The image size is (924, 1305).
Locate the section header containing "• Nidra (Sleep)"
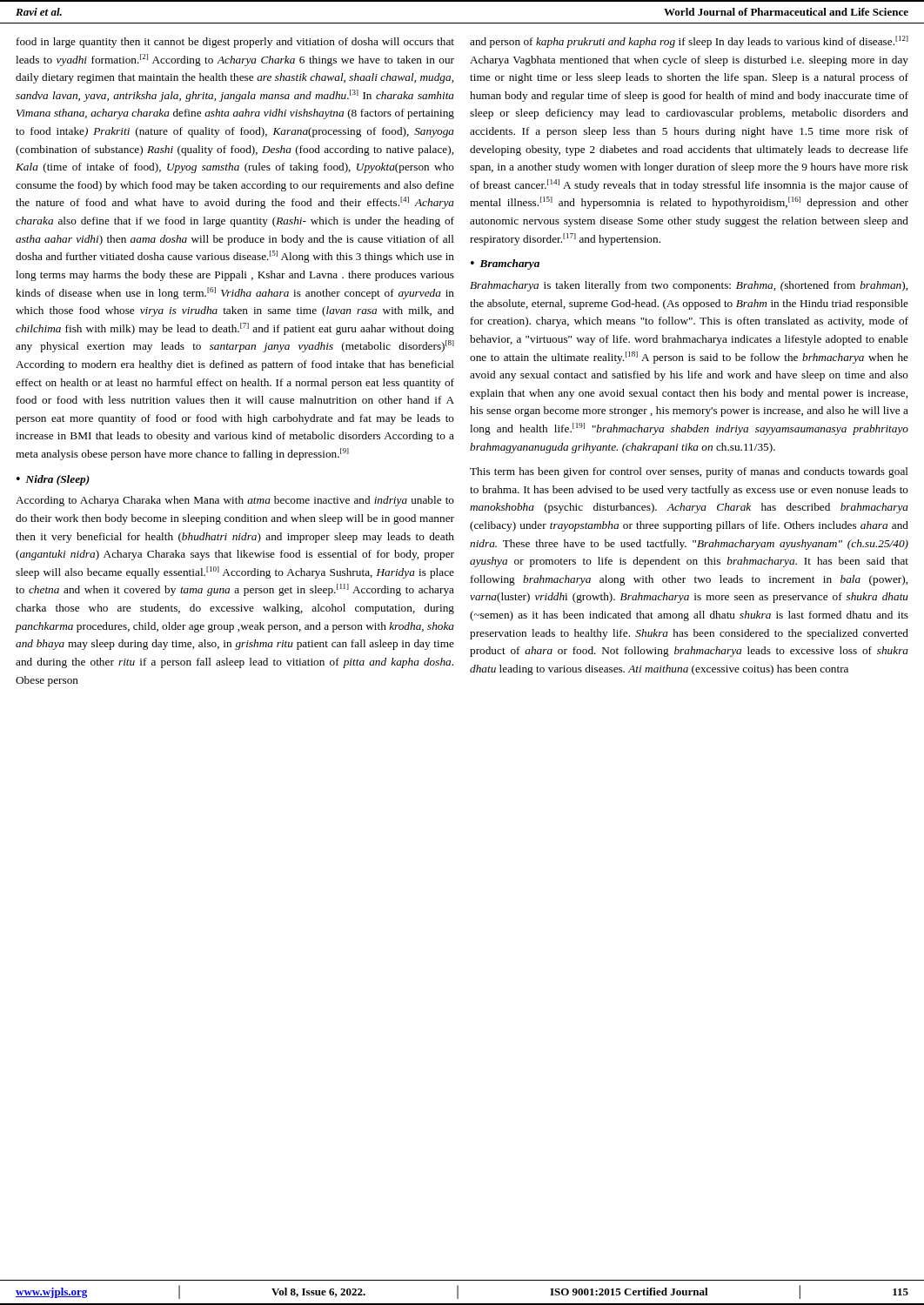pyautogui.click(x=53, y=479)
